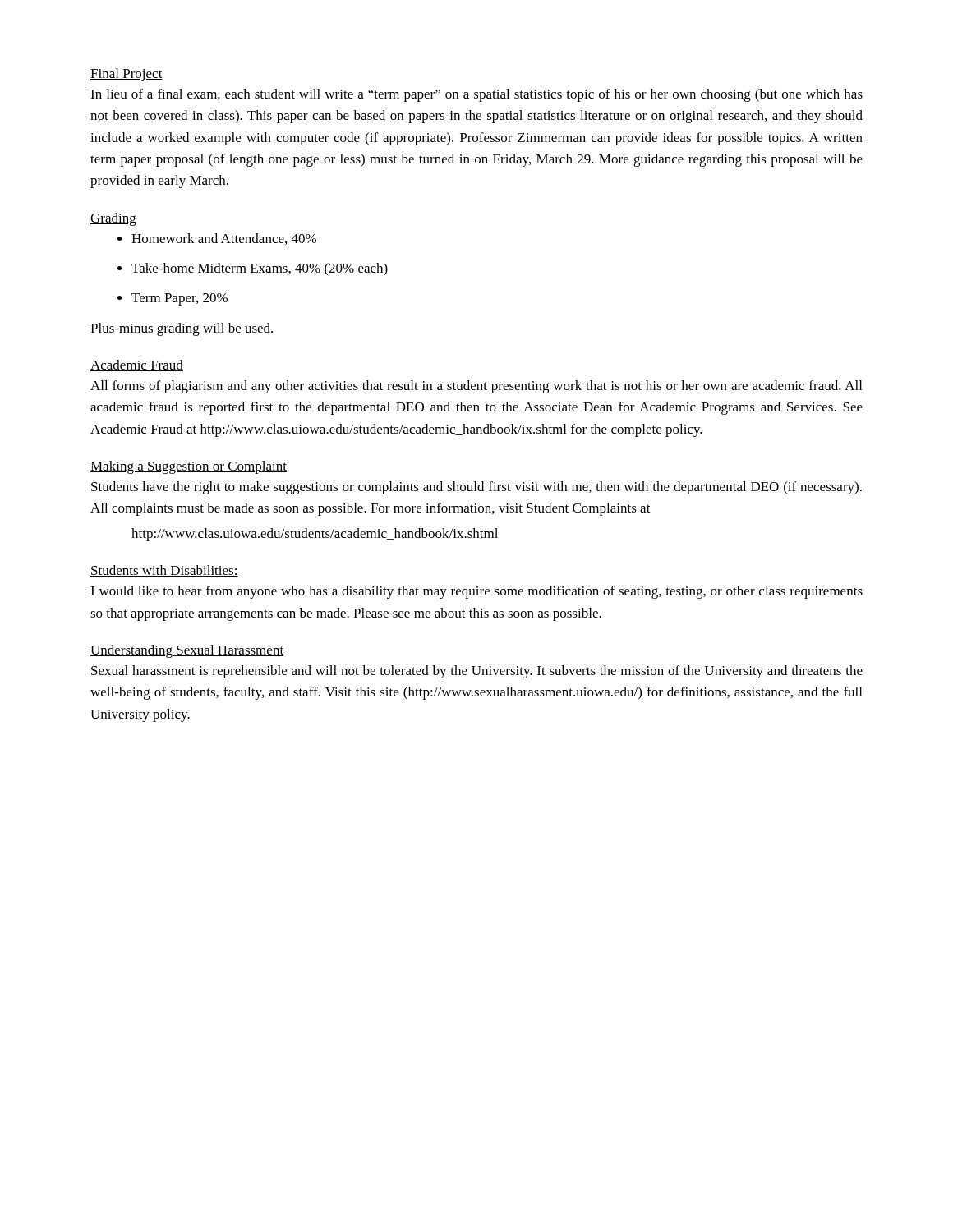The width and height of the screenshot is (953, 1232).
Task: Point to the block starting "Students have the right to make"
Action: pyautogui.click(x=476, y=498)
